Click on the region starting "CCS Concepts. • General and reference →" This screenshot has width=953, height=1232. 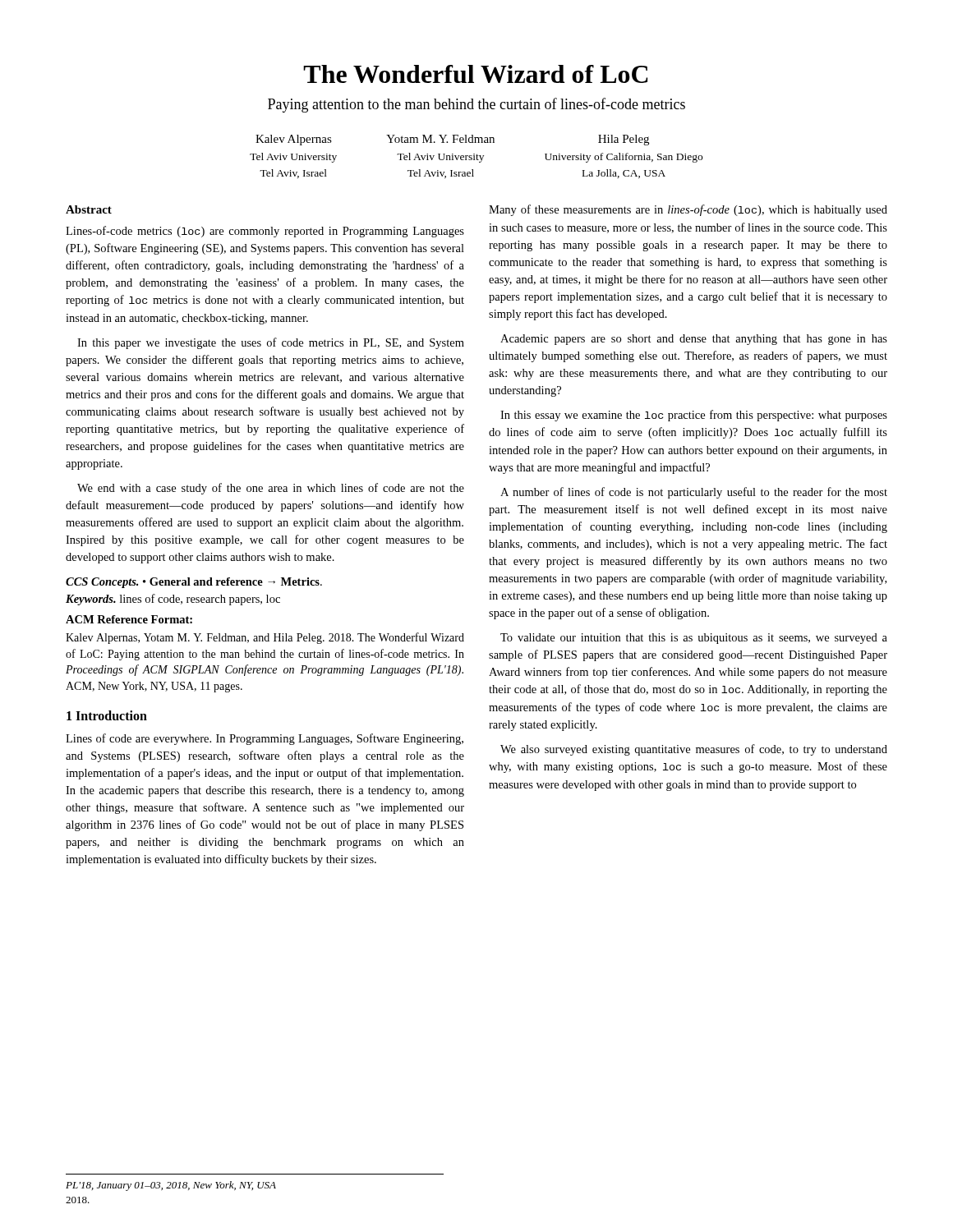(265, 591)
